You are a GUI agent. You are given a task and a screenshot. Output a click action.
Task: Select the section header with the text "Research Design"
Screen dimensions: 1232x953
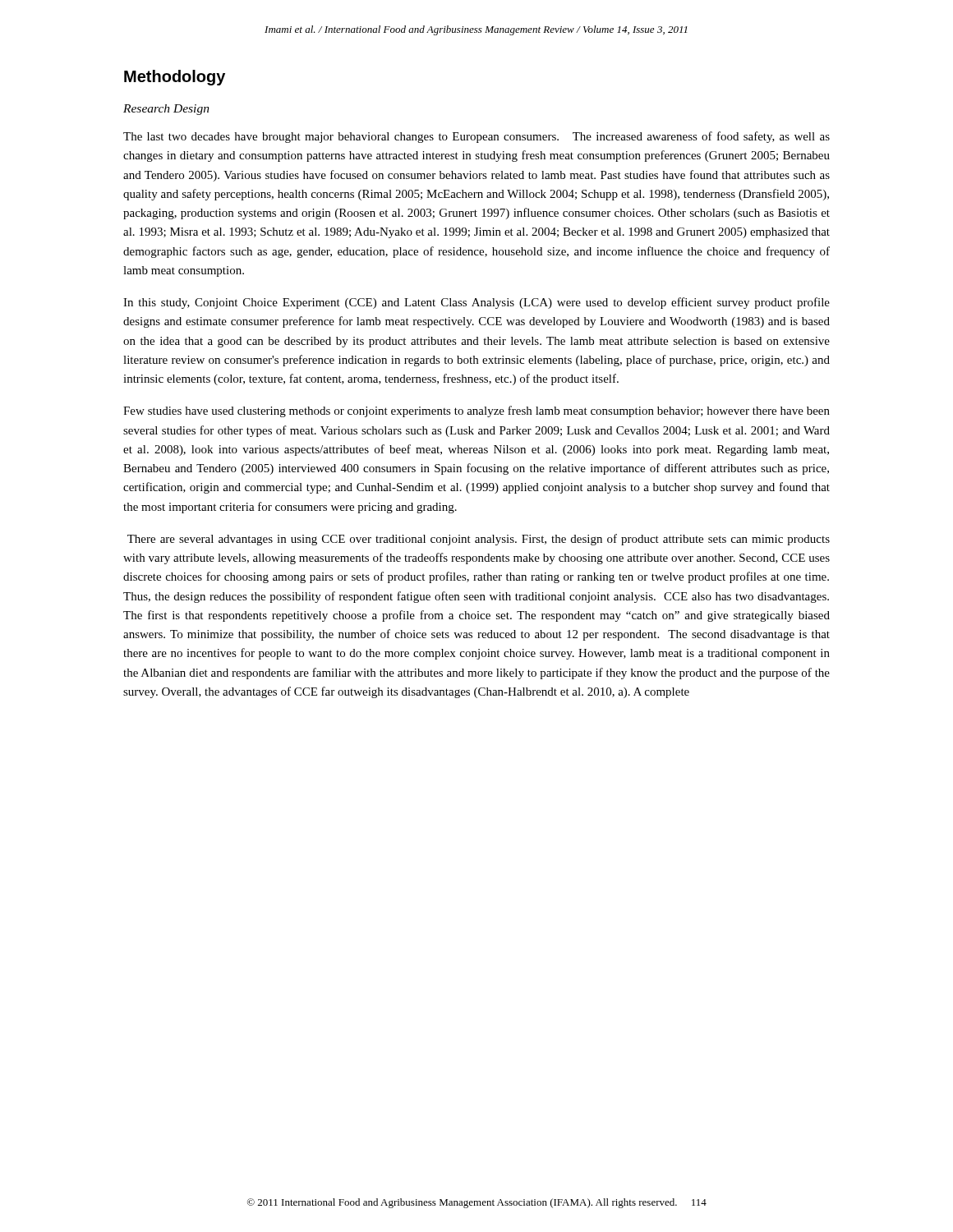166,108
